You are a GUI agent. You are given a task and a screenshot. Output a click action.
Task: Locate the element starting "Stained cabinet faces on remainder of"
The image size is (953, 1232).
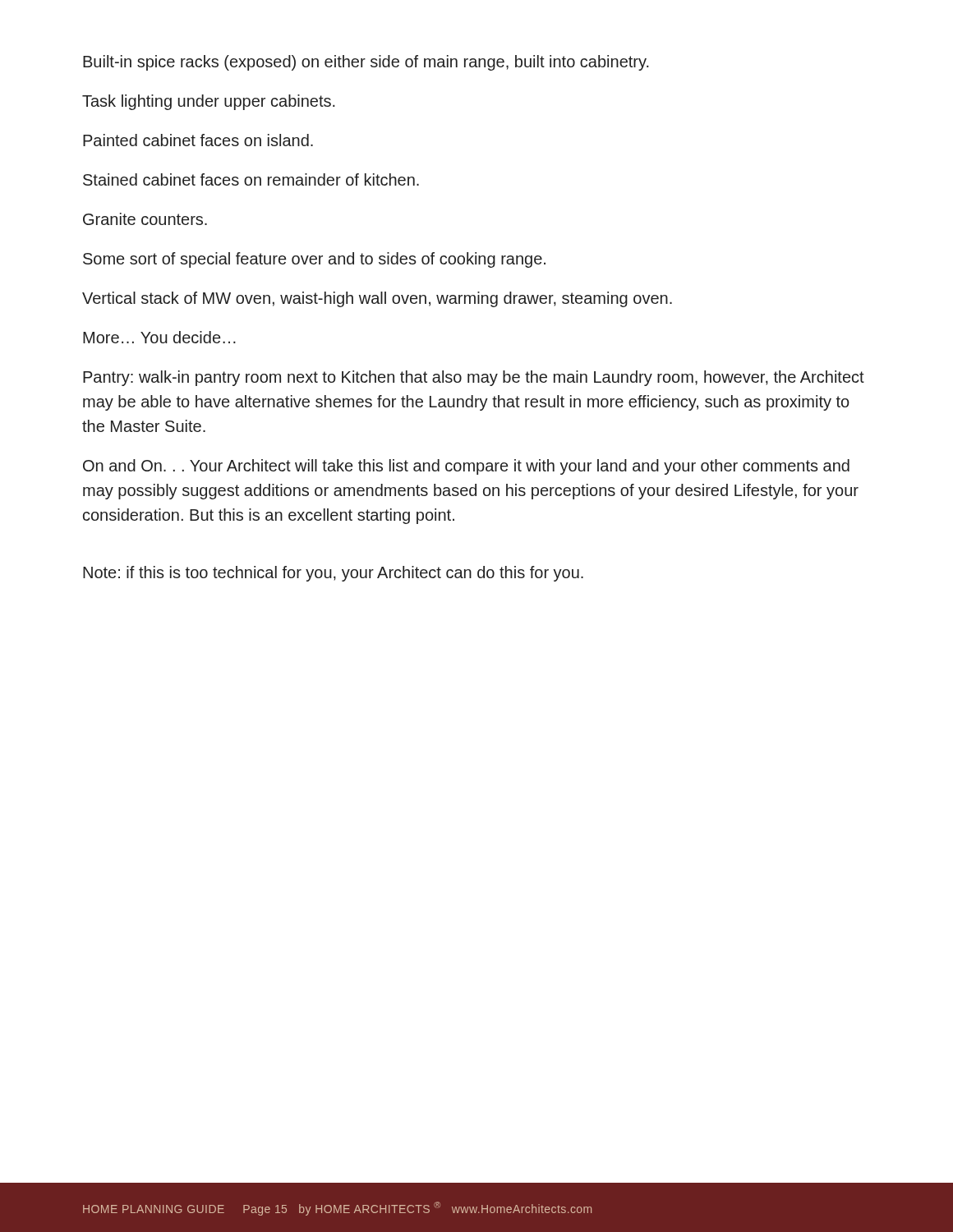[x=251, y=180]
